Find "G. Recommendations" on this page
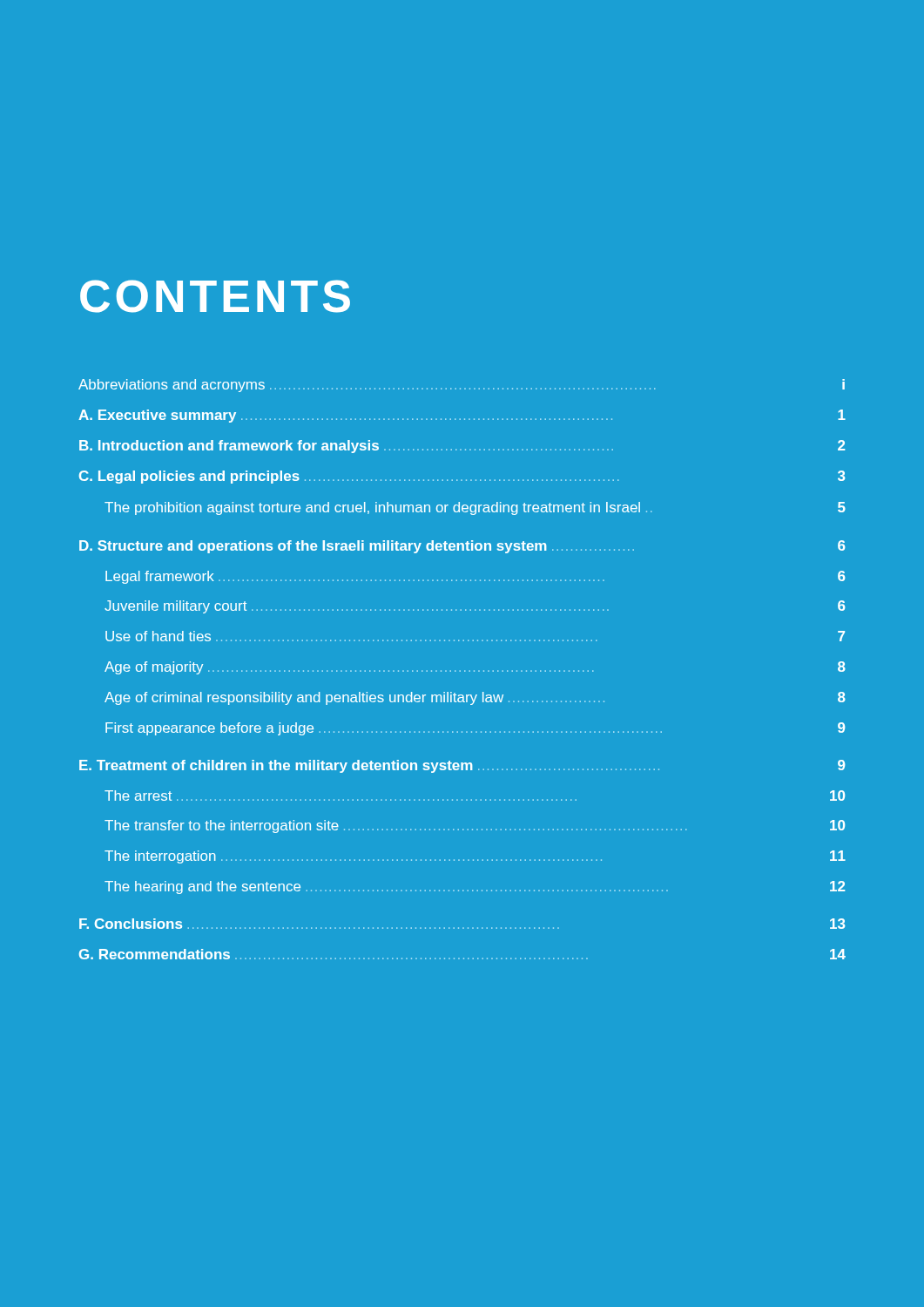Viewport: 924px width, 1307px height. point(462,955)
